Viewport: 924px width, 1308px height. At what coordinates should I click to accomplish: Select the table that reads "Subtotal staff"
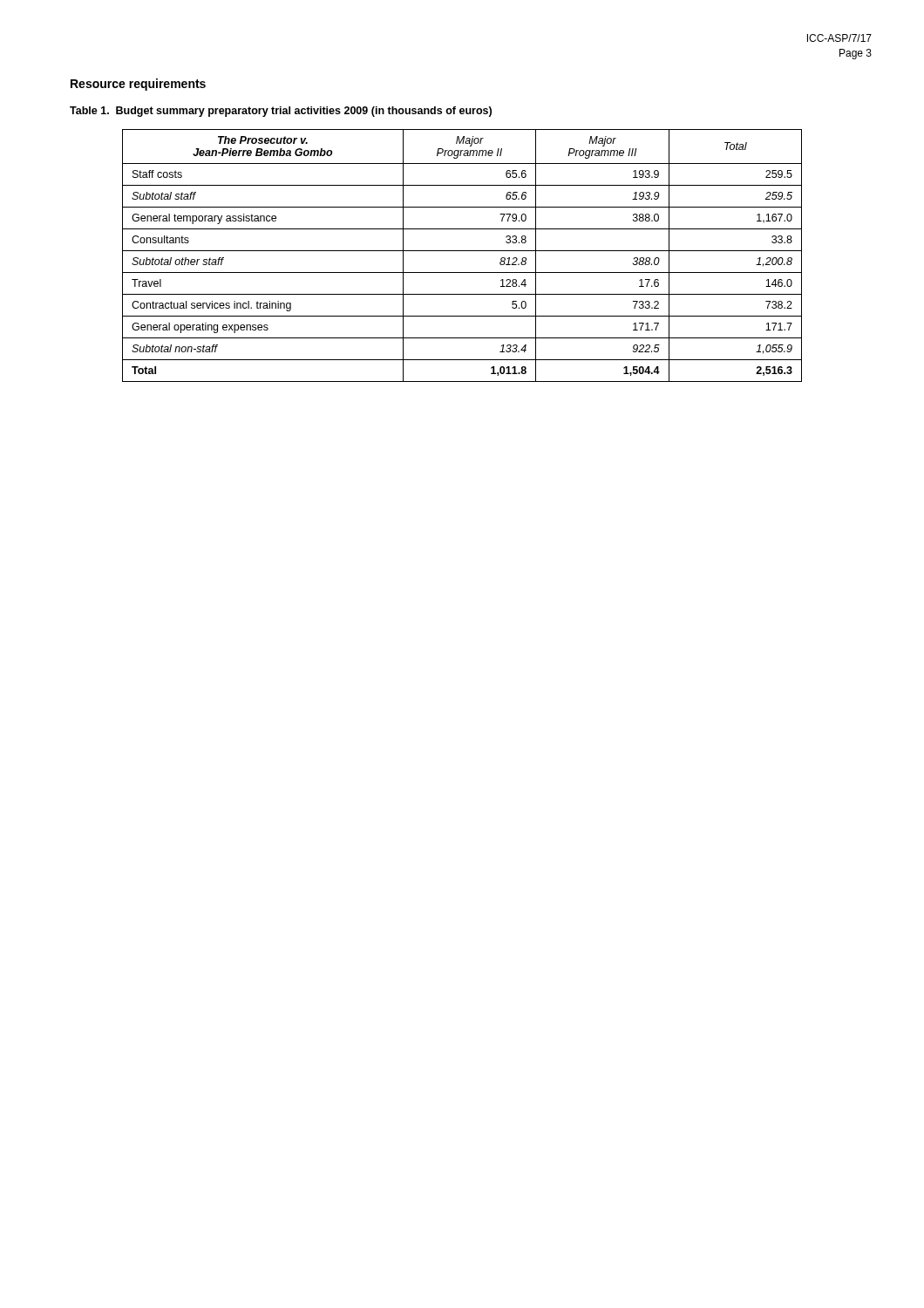(462, 256)
